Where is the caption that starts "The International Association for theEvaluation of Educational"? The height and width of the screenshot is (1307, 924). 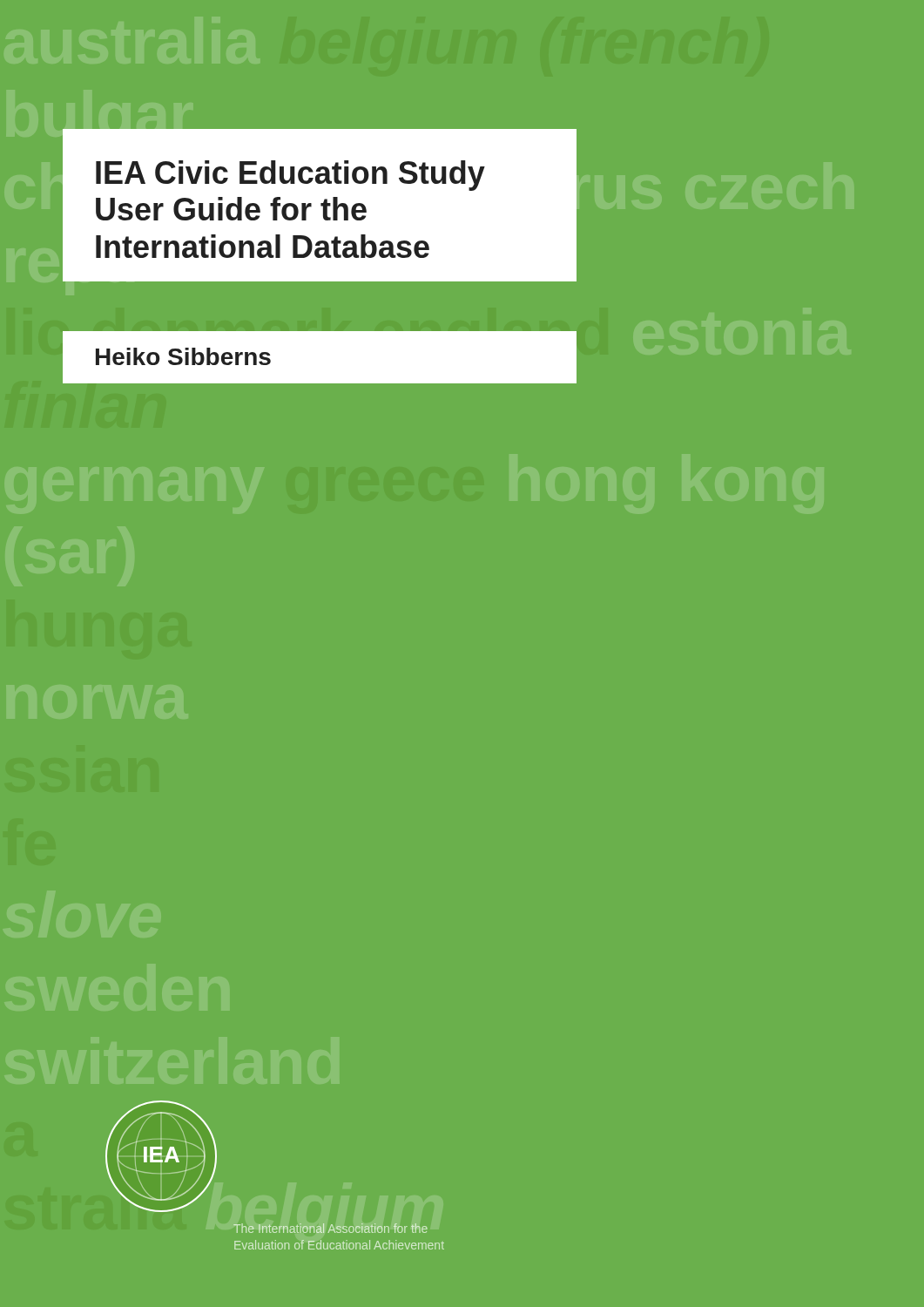[339, 1237]
